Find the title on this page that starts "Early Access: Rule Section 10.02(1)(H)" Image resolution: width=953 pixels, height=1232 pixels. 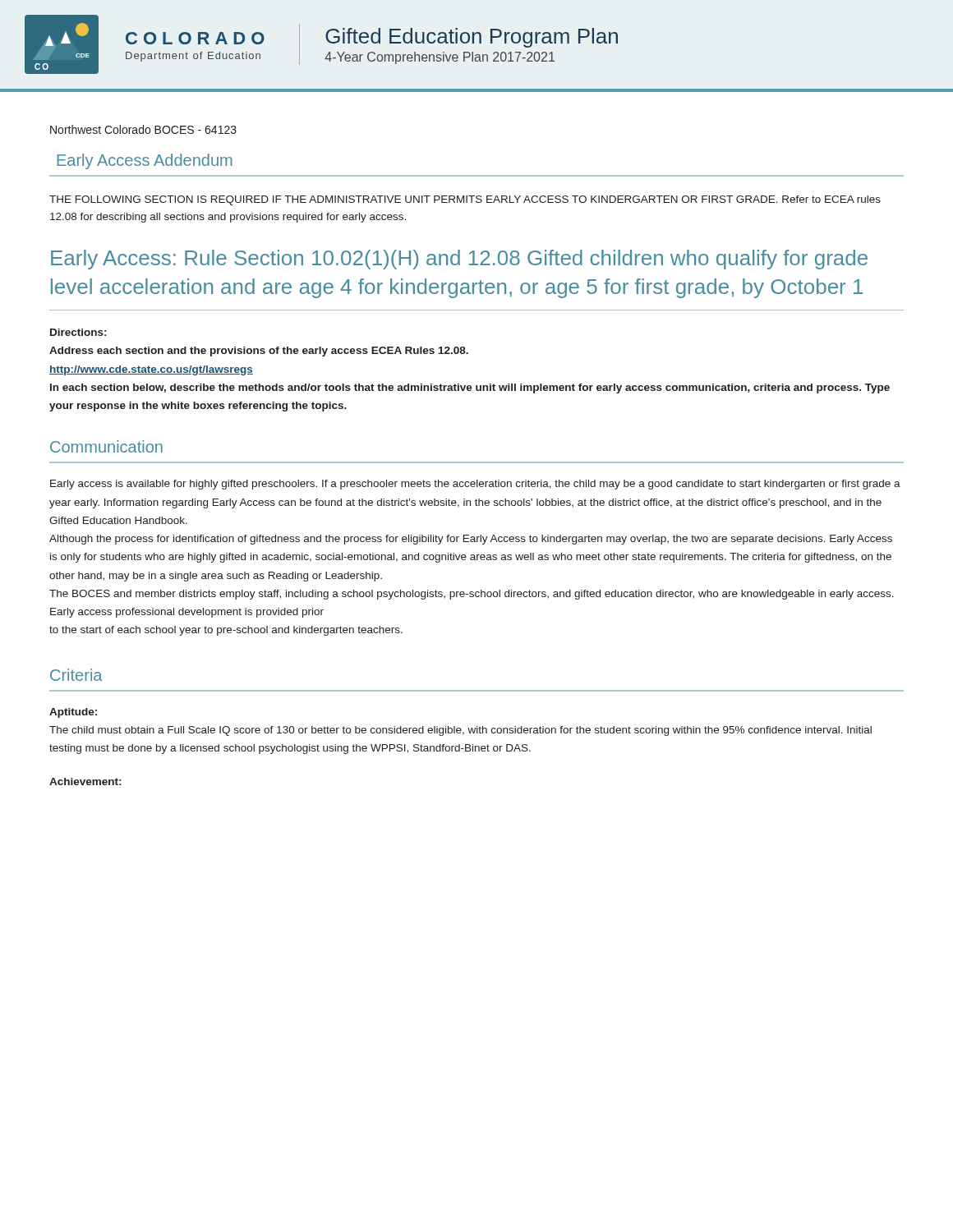(x=459, y=272)
